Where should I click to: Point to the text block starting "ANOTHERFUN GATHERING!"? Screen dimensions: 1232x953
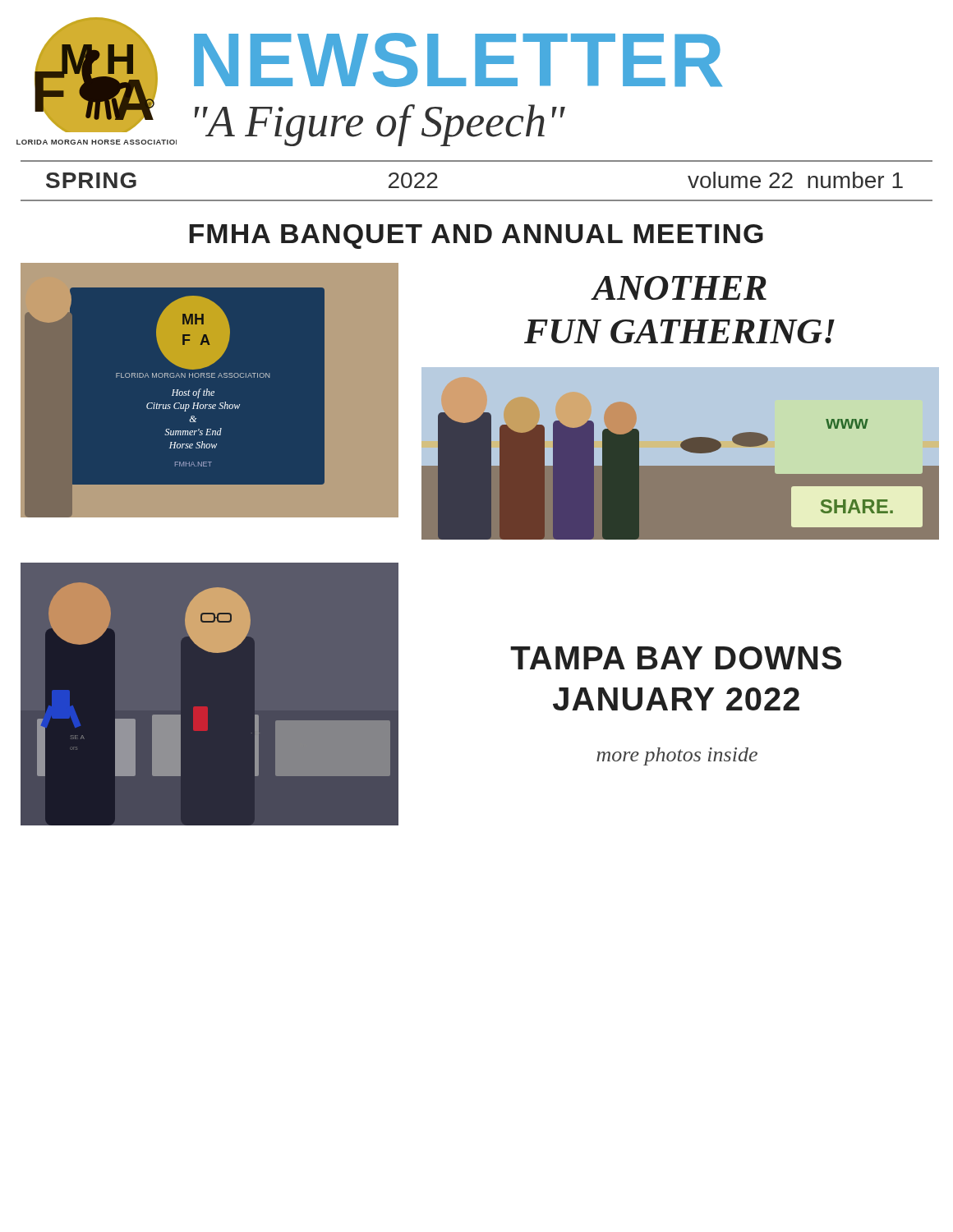[x=680, y=310]
